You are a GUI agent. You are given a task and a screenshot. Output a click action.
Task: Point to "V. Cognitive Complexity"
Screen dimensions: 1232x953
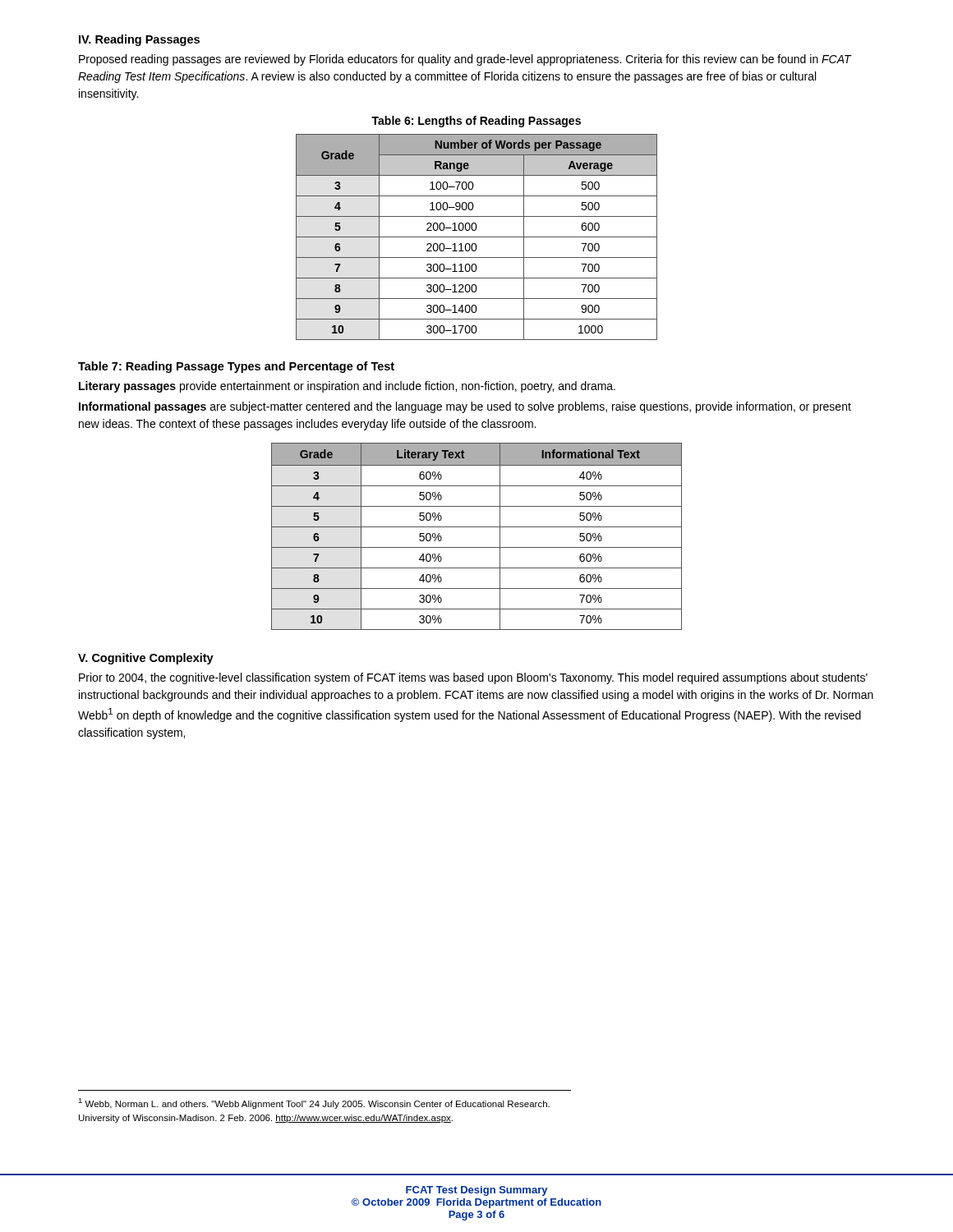pos(146,658)
